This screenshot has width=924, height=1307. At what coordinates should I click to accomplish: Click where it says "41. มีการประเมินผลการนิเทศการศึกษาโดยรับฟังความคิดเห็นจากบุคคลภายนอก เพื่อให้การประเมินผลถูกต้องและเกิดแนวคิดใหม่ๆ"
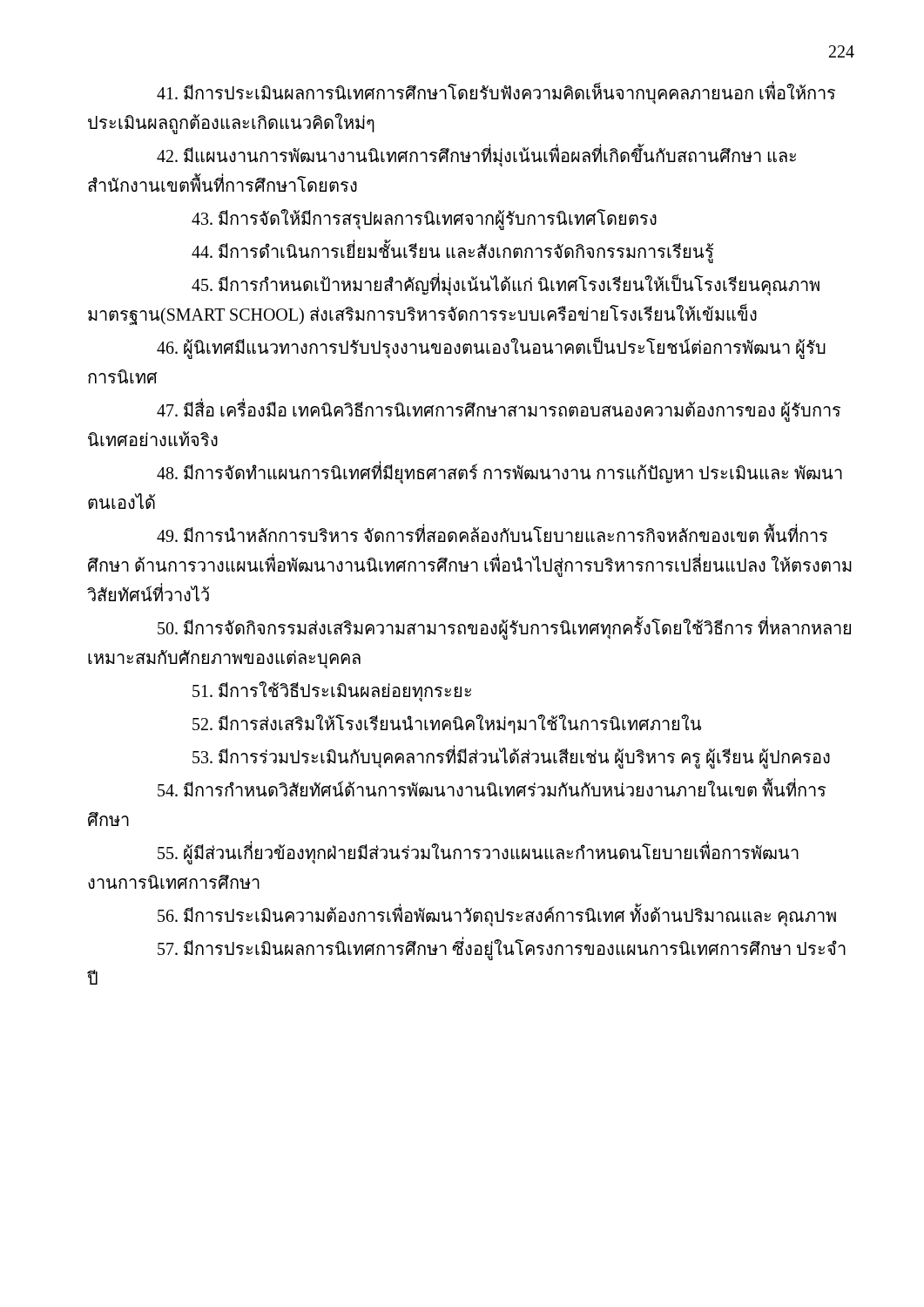[x=462, y=108]
